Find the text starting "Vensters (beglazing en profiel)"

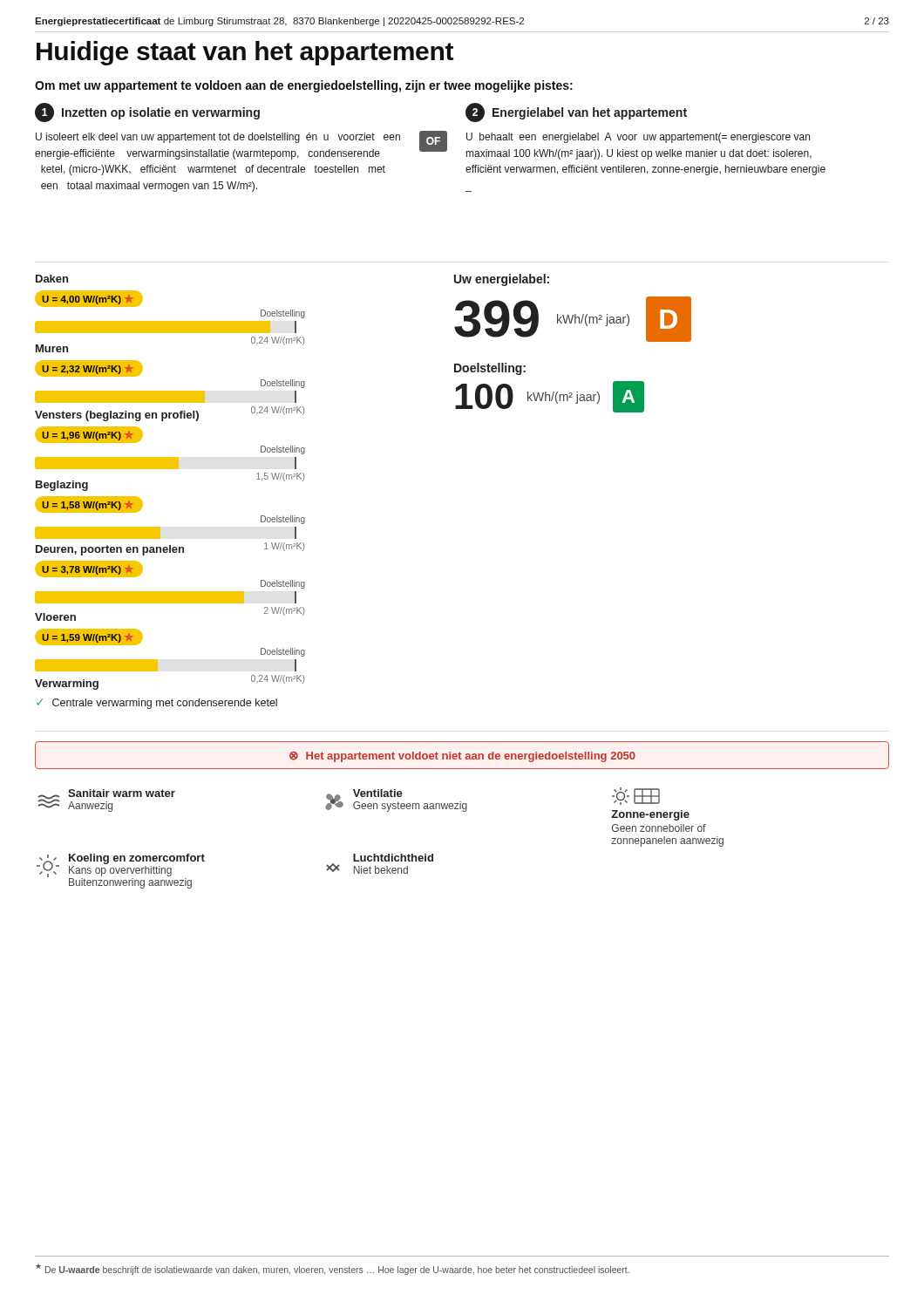click(117, 415)
